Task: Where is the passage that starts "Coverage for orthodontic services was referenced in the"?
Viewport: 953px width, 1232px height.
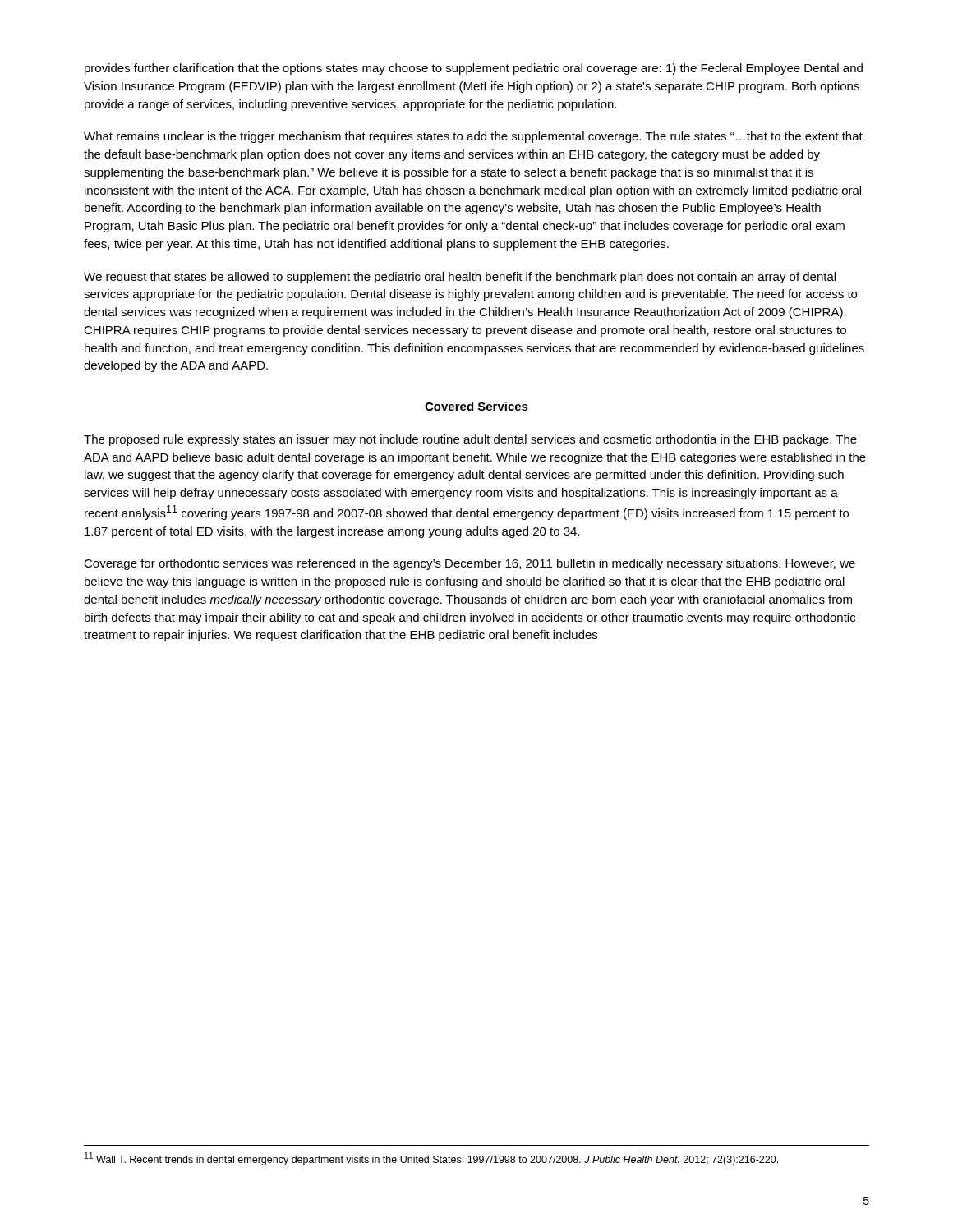Action: click(x=476, y=599)
